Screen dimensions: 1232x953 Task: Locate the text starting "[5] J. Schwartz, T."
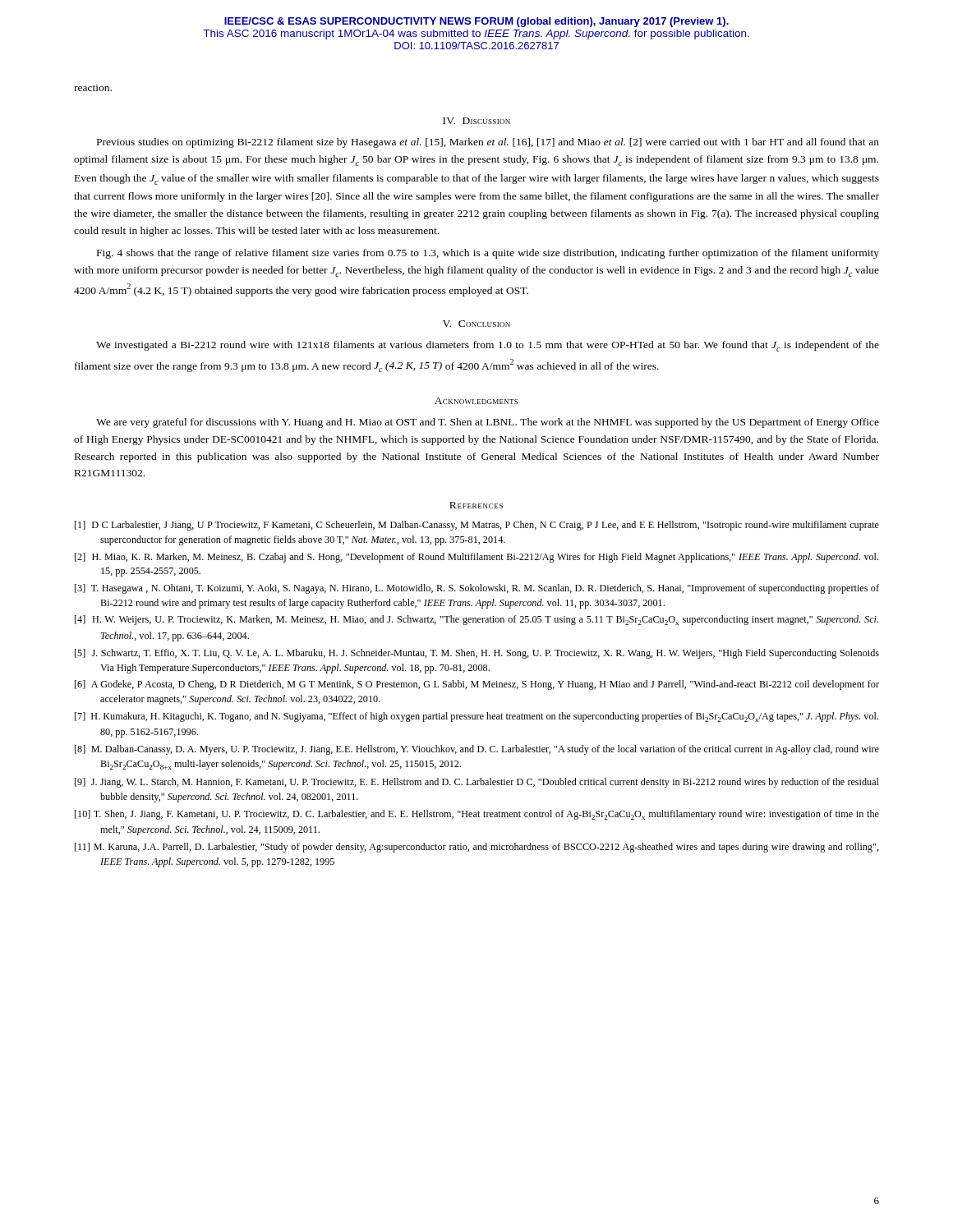[x=476, y=660]
